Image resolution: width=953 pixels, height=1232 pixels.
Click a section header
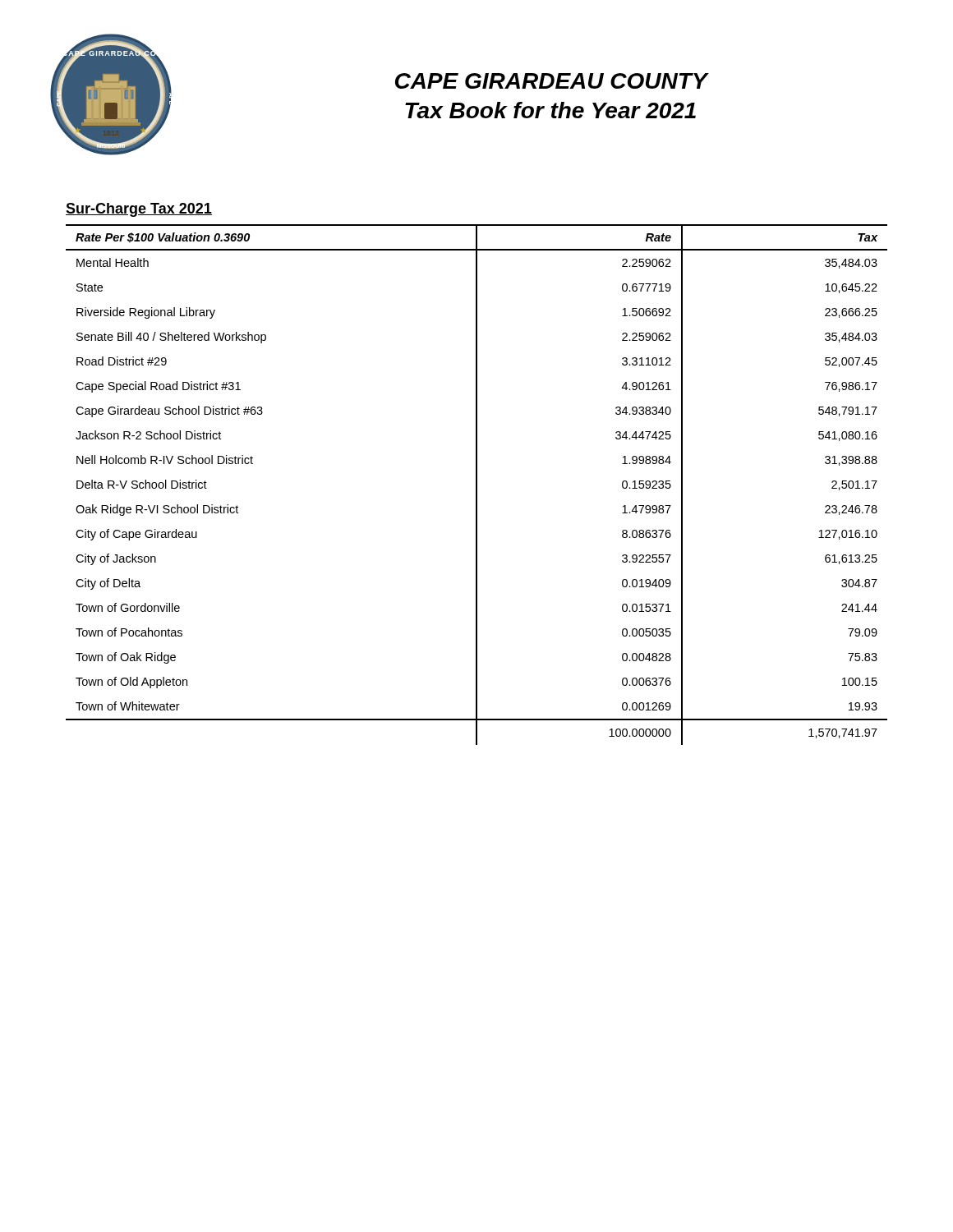(476, 209)
